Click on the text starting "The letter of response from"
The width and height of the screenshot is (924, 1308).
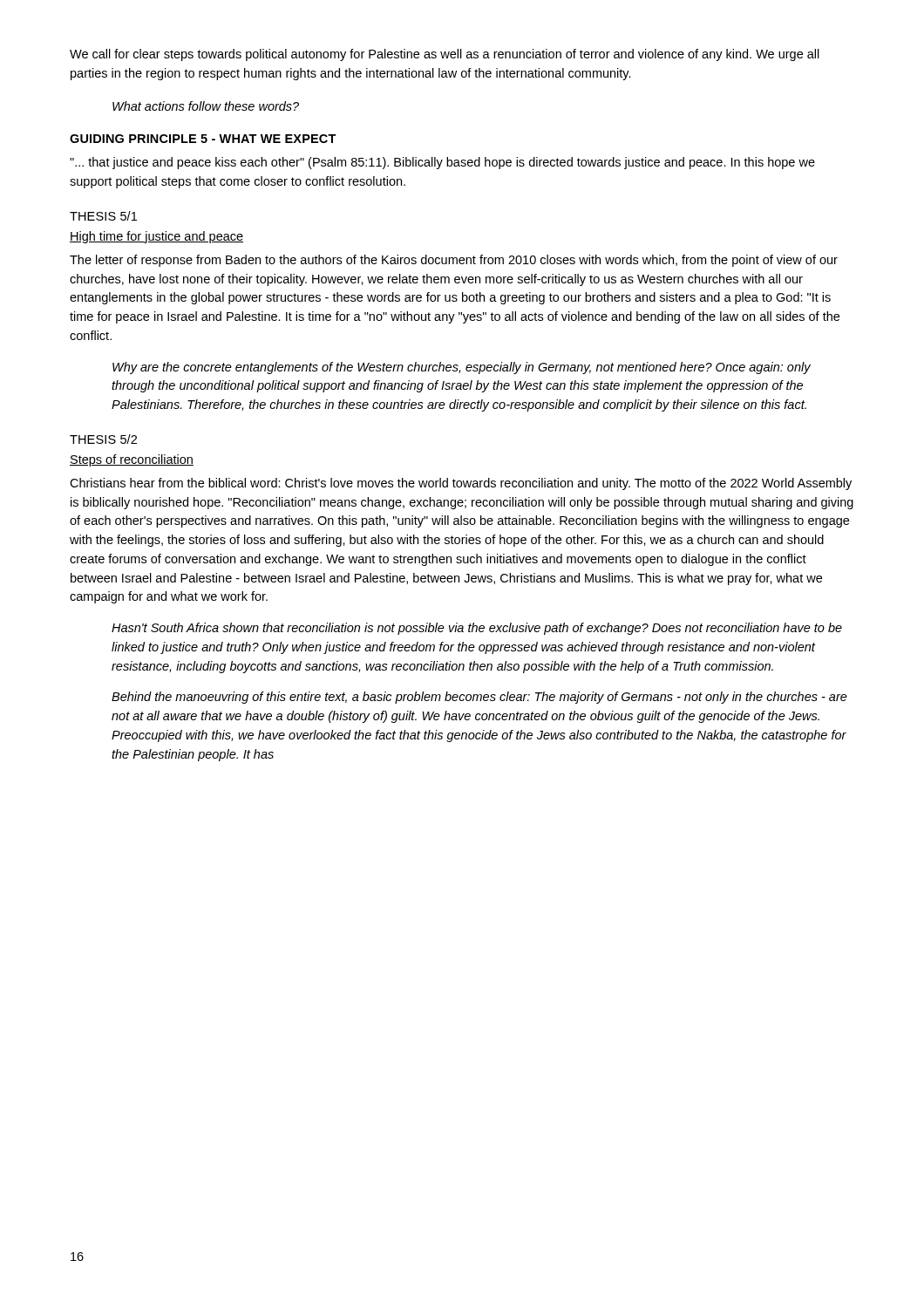tap(455, 298)
